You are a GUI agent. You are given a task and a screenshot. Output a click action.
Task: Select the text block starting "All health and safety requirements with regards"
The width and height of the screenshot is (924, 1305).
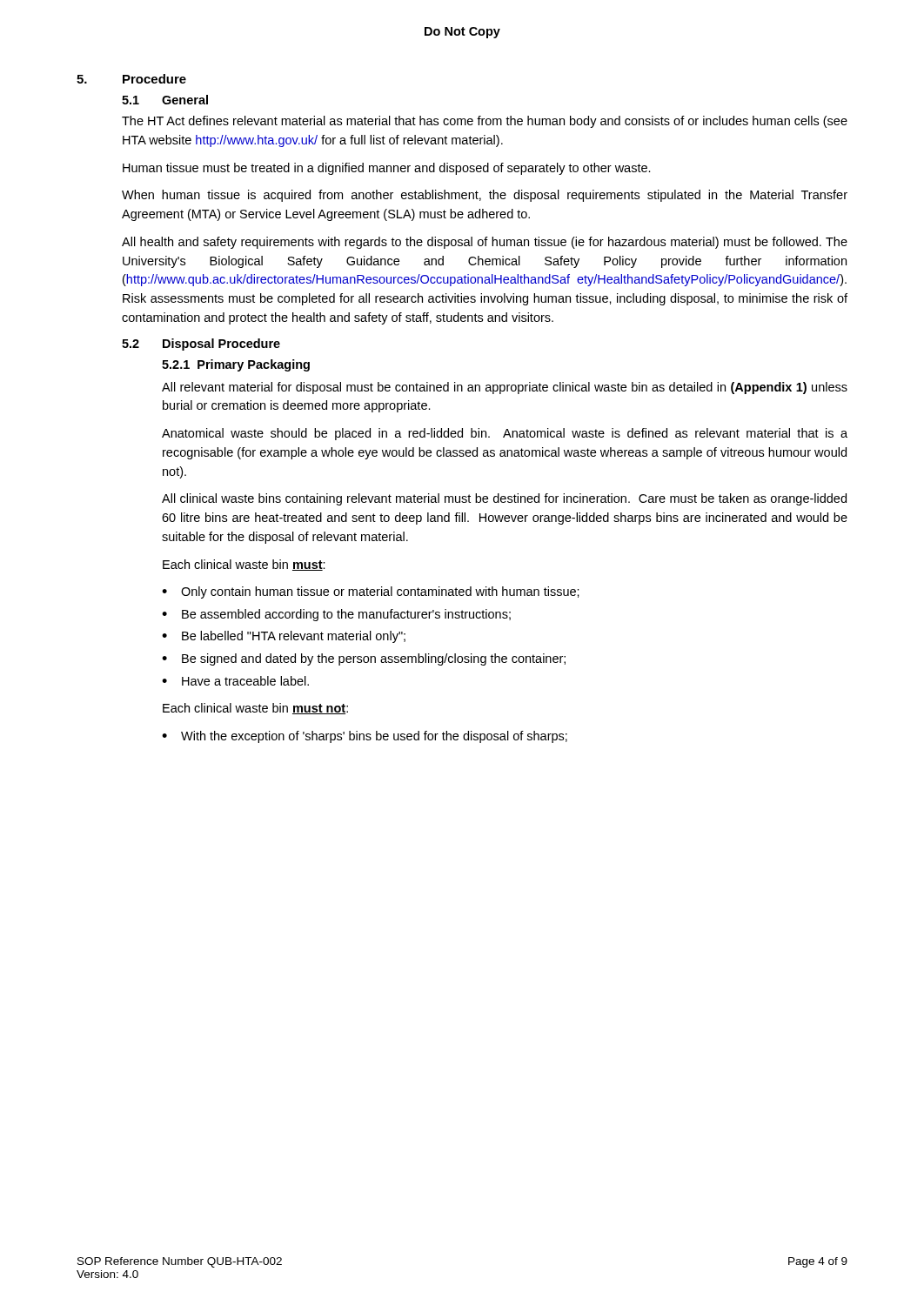(485, 279)
